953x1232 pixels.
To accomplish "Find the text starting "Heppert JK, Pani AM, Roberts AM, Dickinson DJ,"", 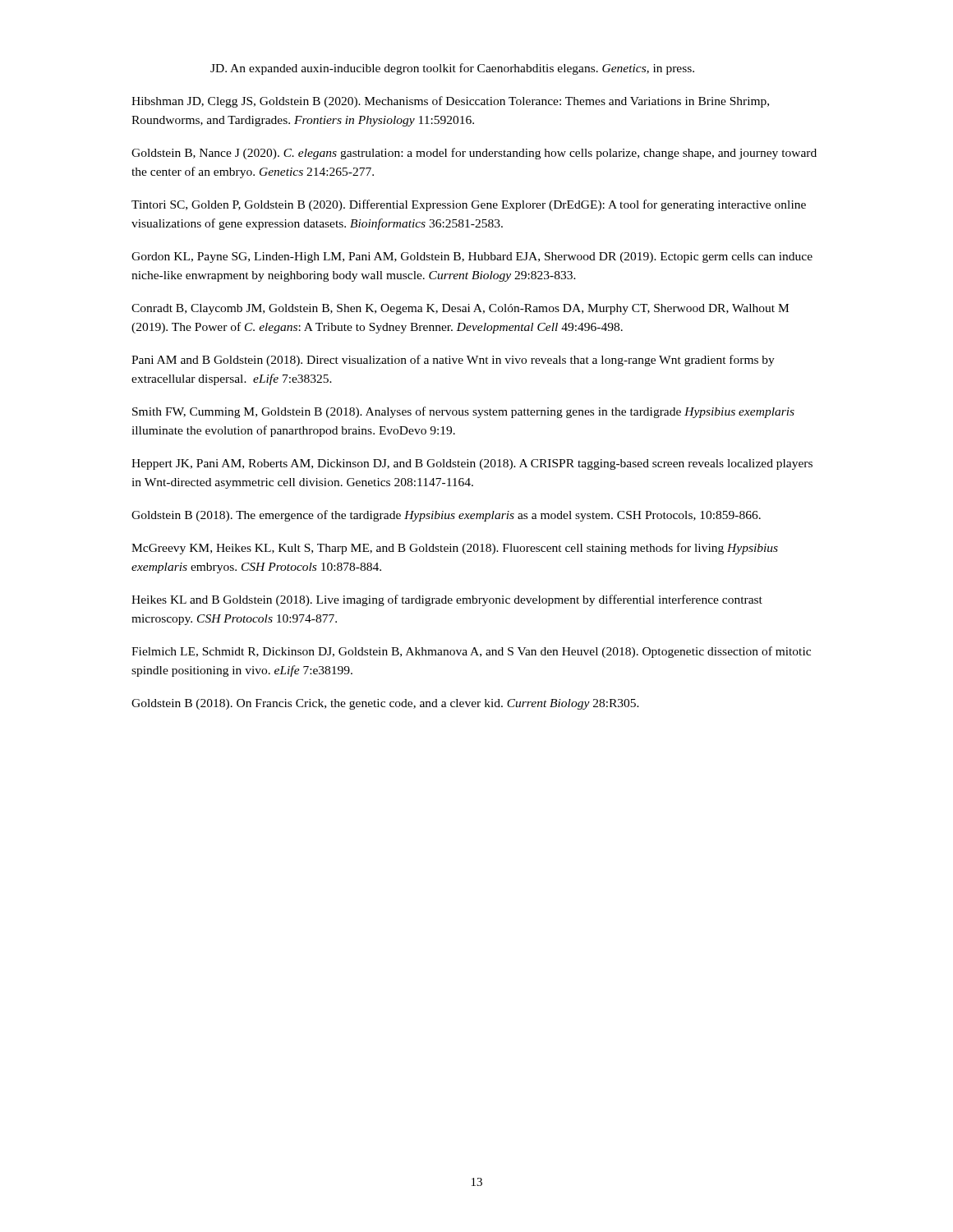I will pyautogui.click(x=476, y=473).
